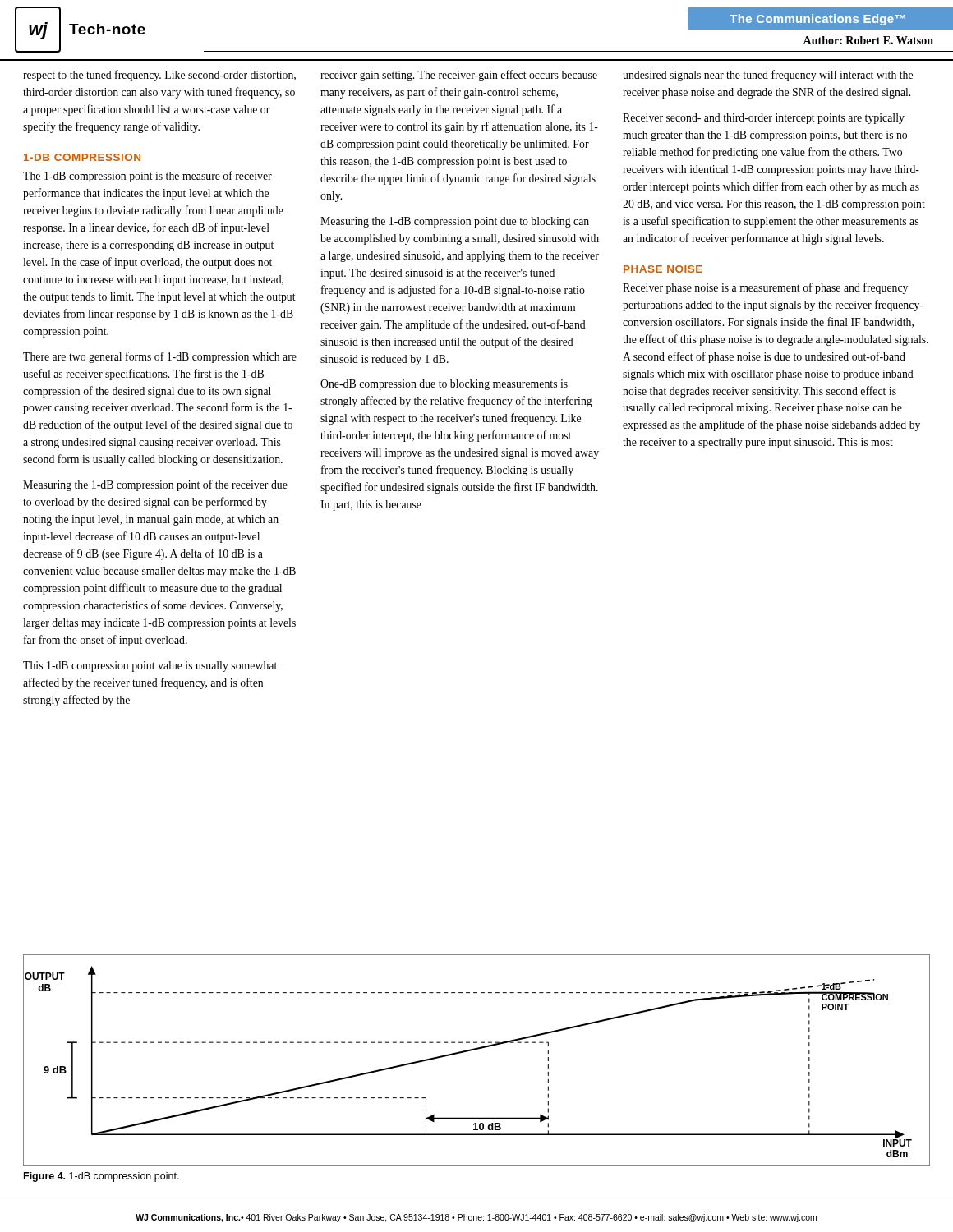Locate the text block containing "respect to the tuned frequency. Like"

point(160,101)
